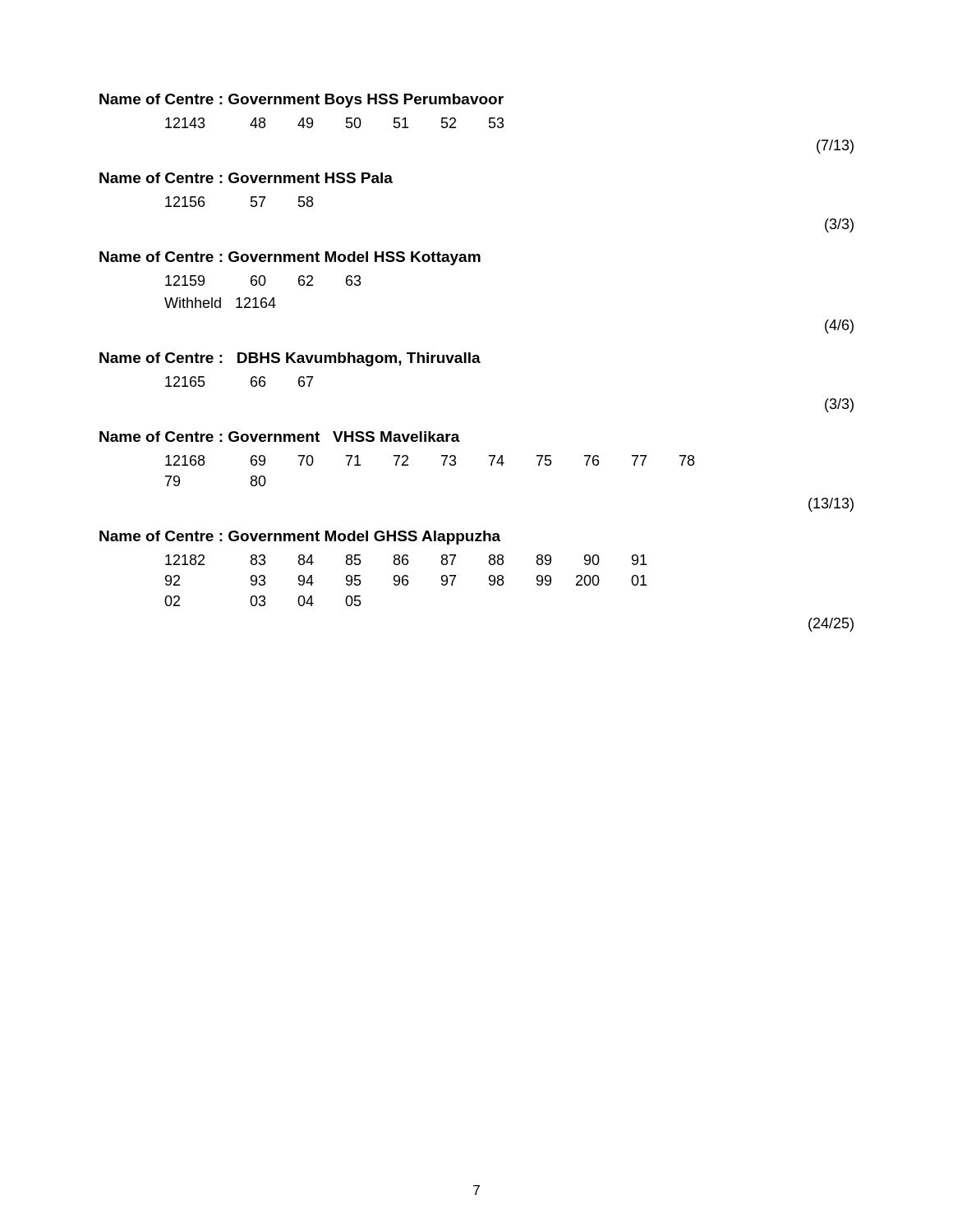Image resolution: width=953 pixels, height=1232 pixels.
Task: Click on the text block that says "12182 83 84 85 86 87"
Action: pyautogui.click(x=406, y=561)
